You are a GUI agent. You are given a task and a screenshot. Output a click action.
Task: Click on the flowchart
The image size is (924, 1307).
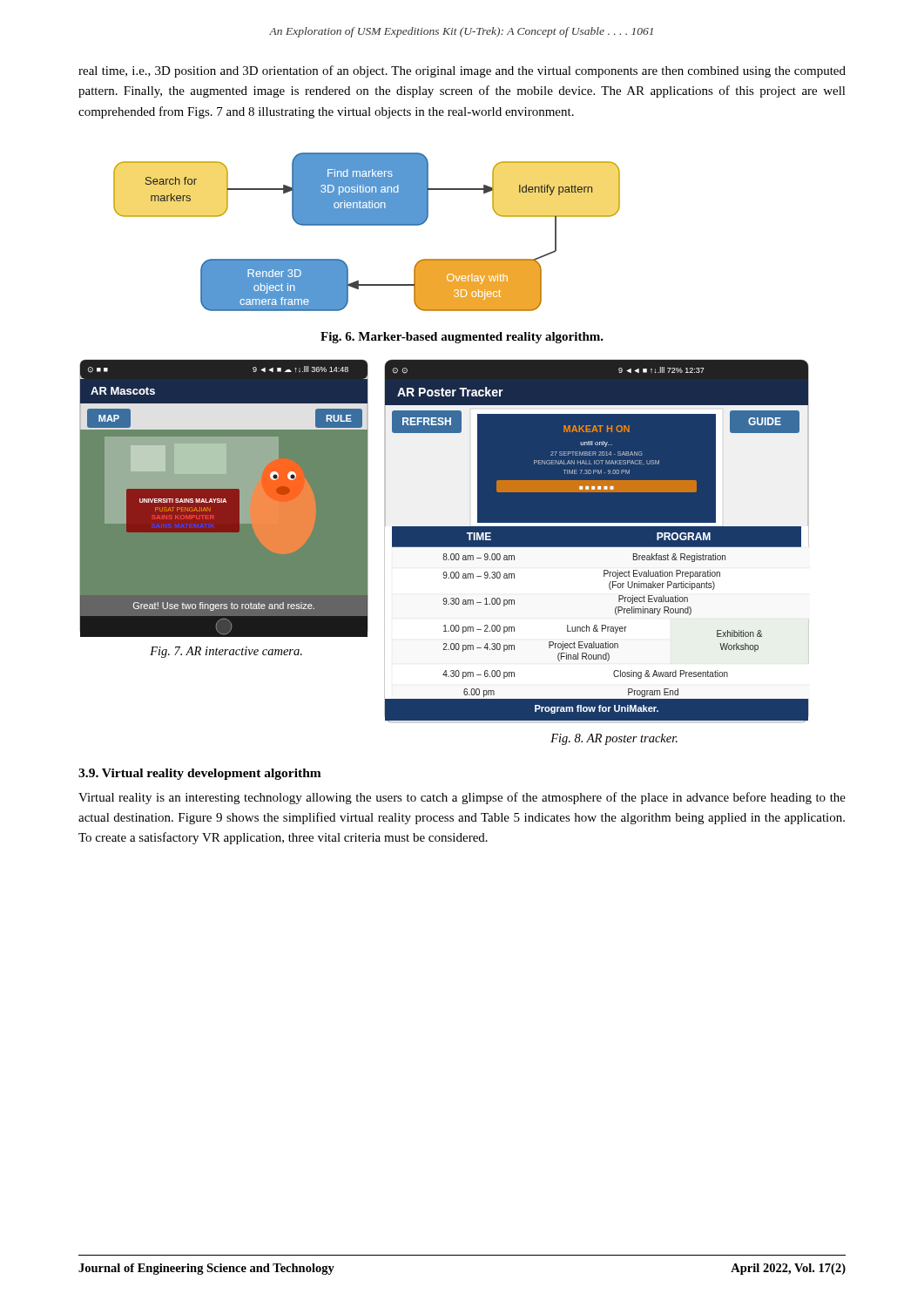[462, 231]
